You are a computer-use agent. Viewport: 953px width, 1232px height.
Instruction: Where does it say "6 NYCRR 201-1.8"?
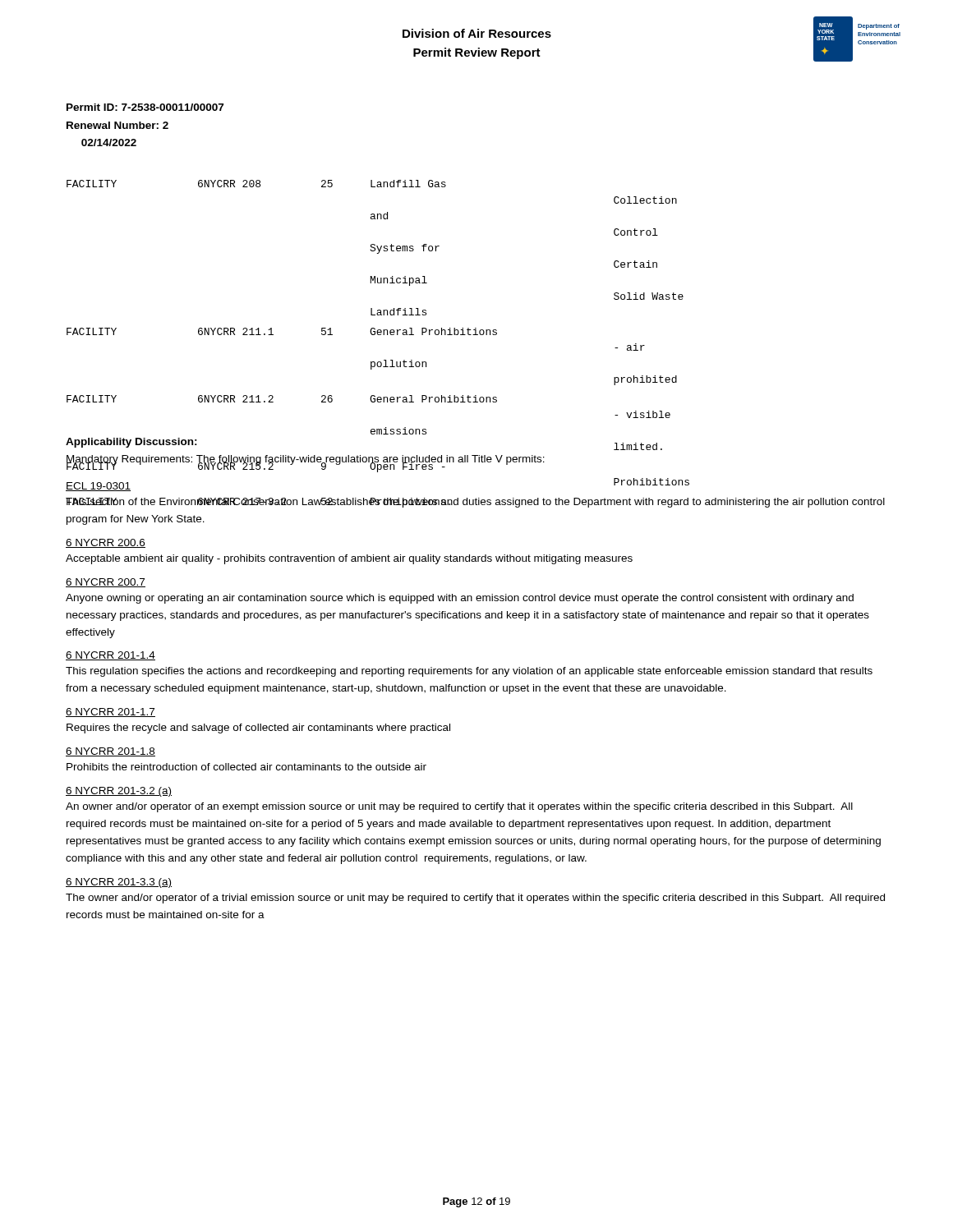tap(110, 751)
